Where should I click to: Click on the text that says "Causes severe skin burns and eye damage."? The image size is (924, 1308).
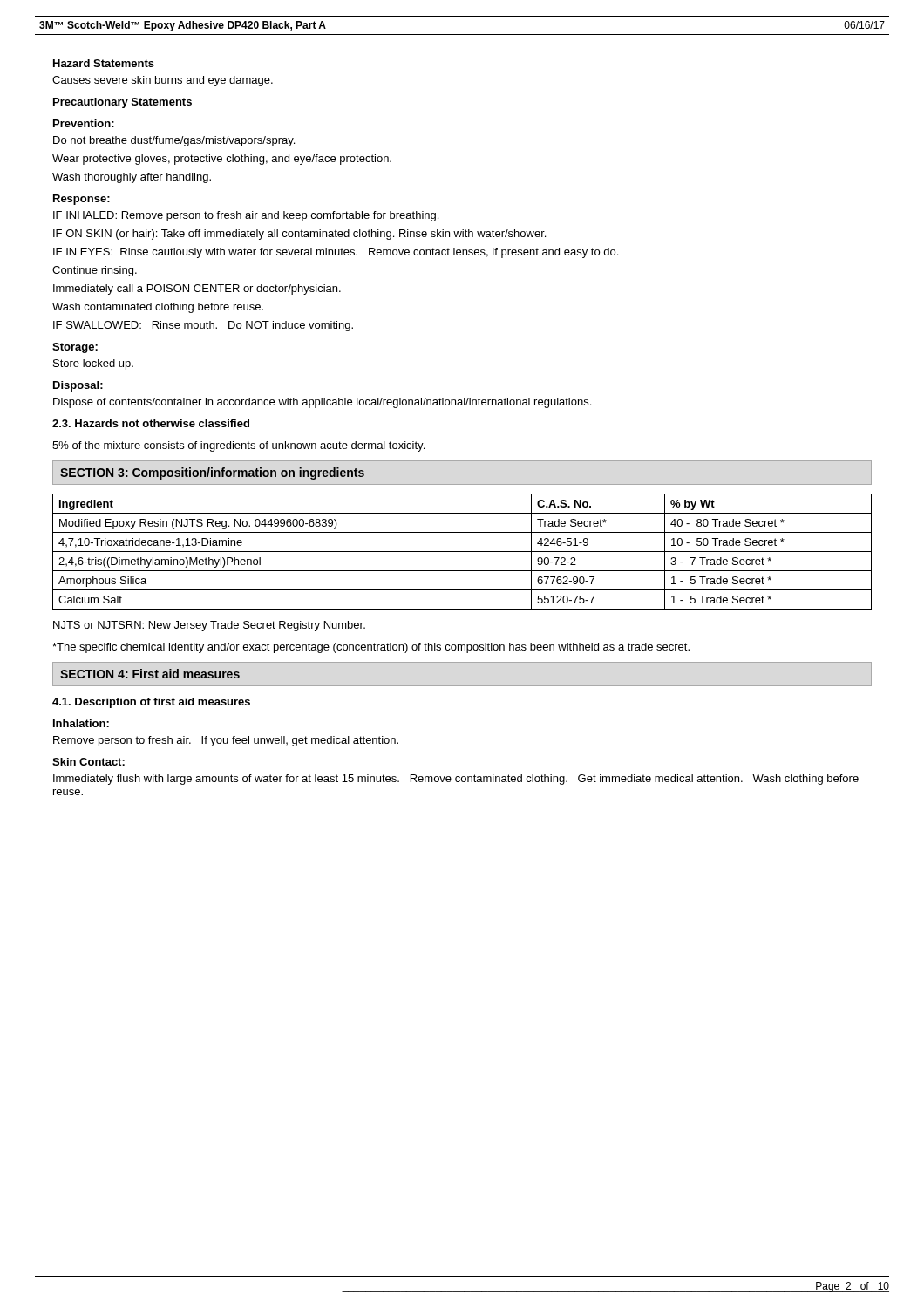[163, 81]
